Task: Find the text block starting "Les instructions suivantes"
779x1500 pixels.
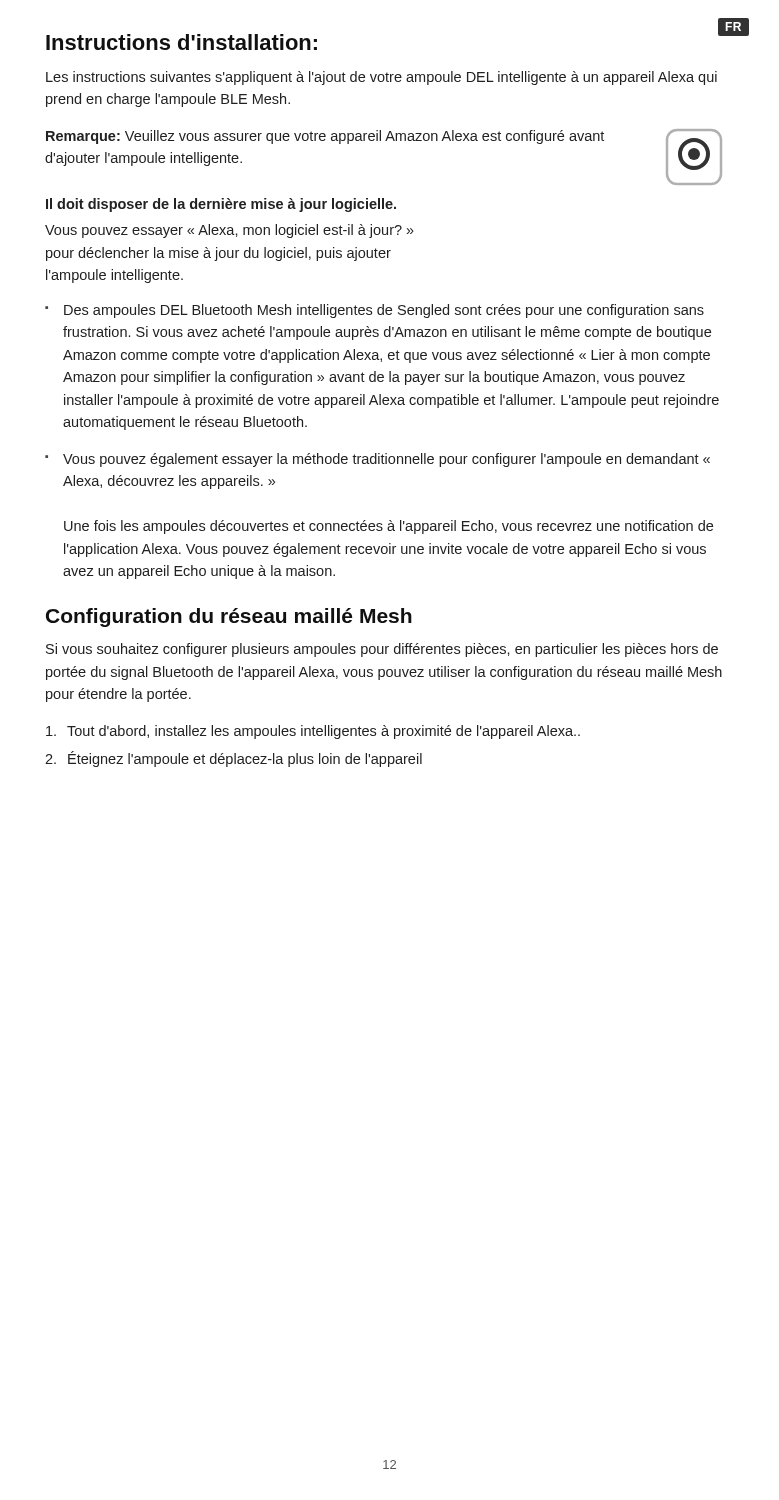Action: pos(381,88)
